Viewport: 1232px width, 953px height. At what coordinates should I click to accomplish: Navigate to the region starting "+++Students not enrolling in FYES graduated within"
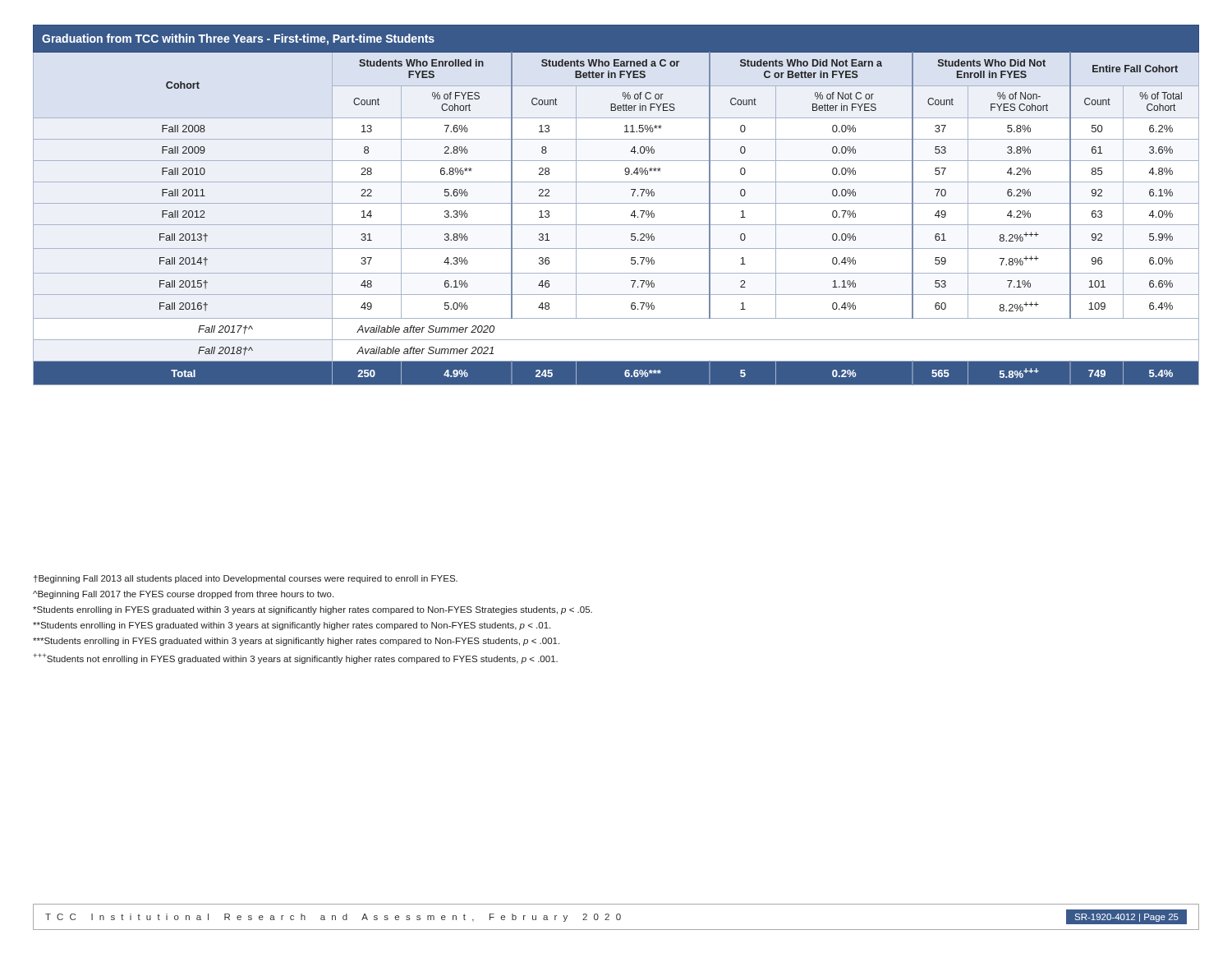[296, 657]
